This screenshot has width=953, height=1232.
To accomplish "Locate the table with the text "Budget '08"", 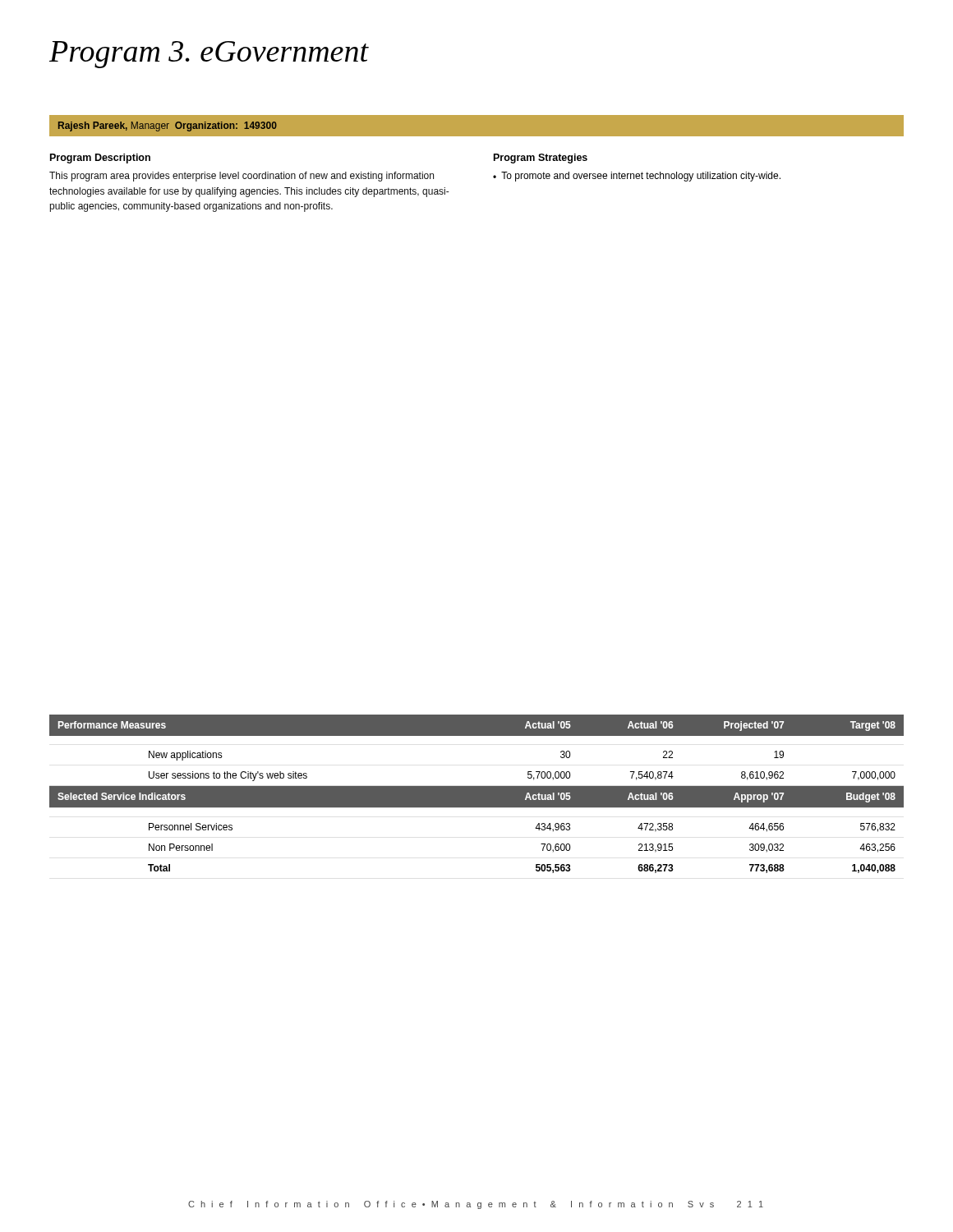I will [476, 797].
